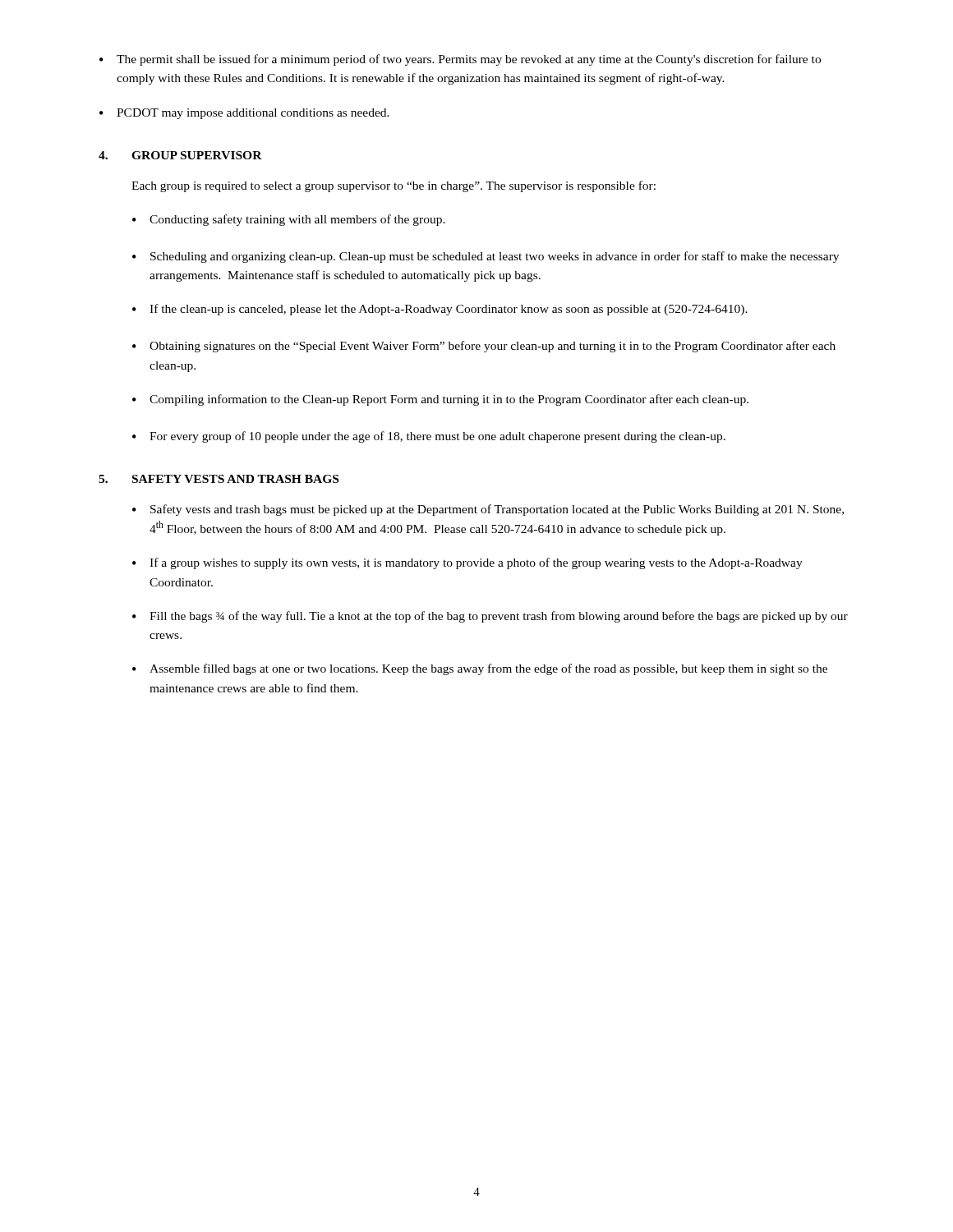Screen dimensions: 1232x953
Task: Find "4. GROUP SUPERVISOR" on this page
Action: (x=180, y=155)
